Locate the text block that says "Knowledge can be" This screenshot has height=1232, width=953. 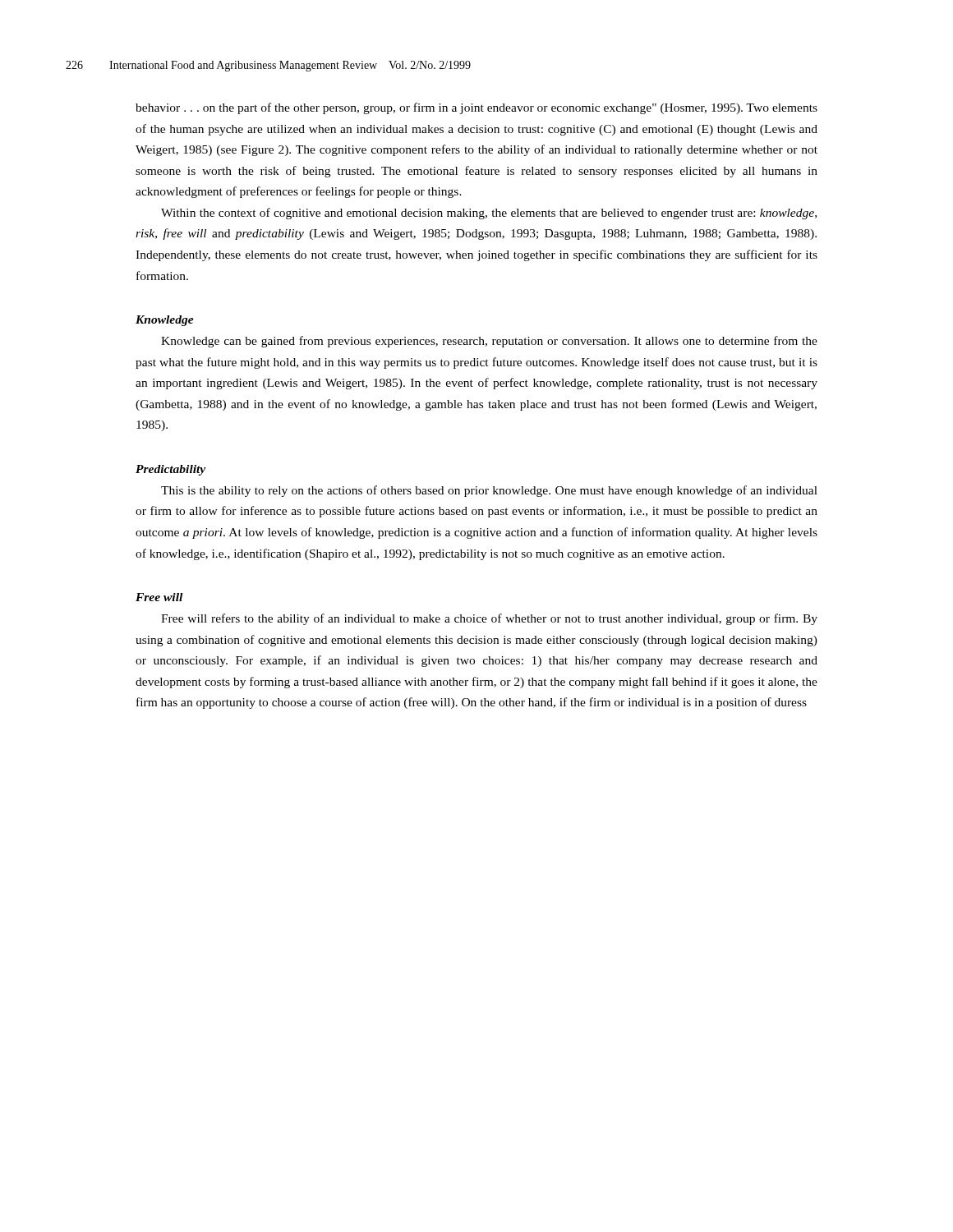point(476,383)
